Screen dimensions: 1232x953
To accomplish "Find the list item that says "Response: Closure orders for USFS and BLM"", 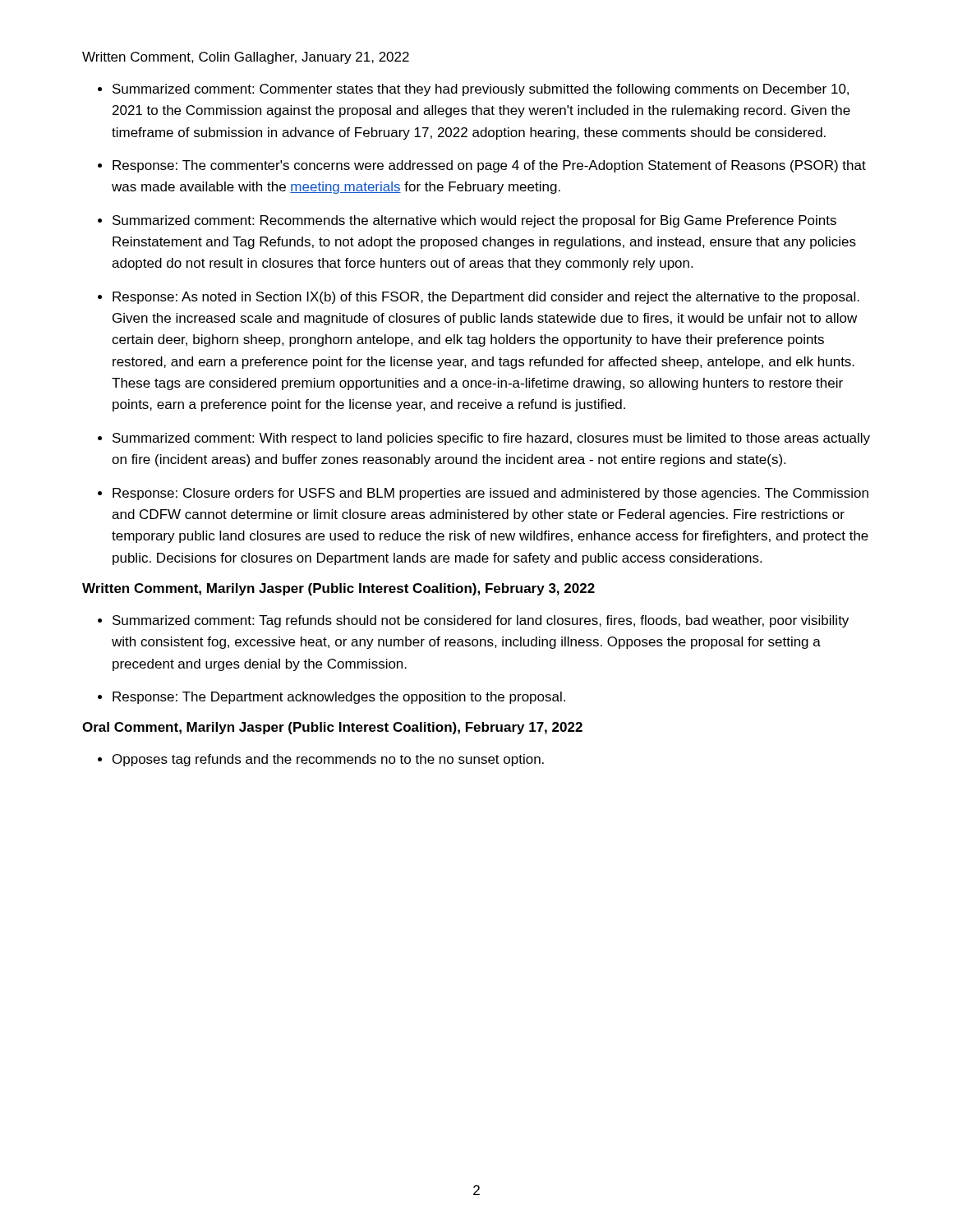I will pos(490,525).
